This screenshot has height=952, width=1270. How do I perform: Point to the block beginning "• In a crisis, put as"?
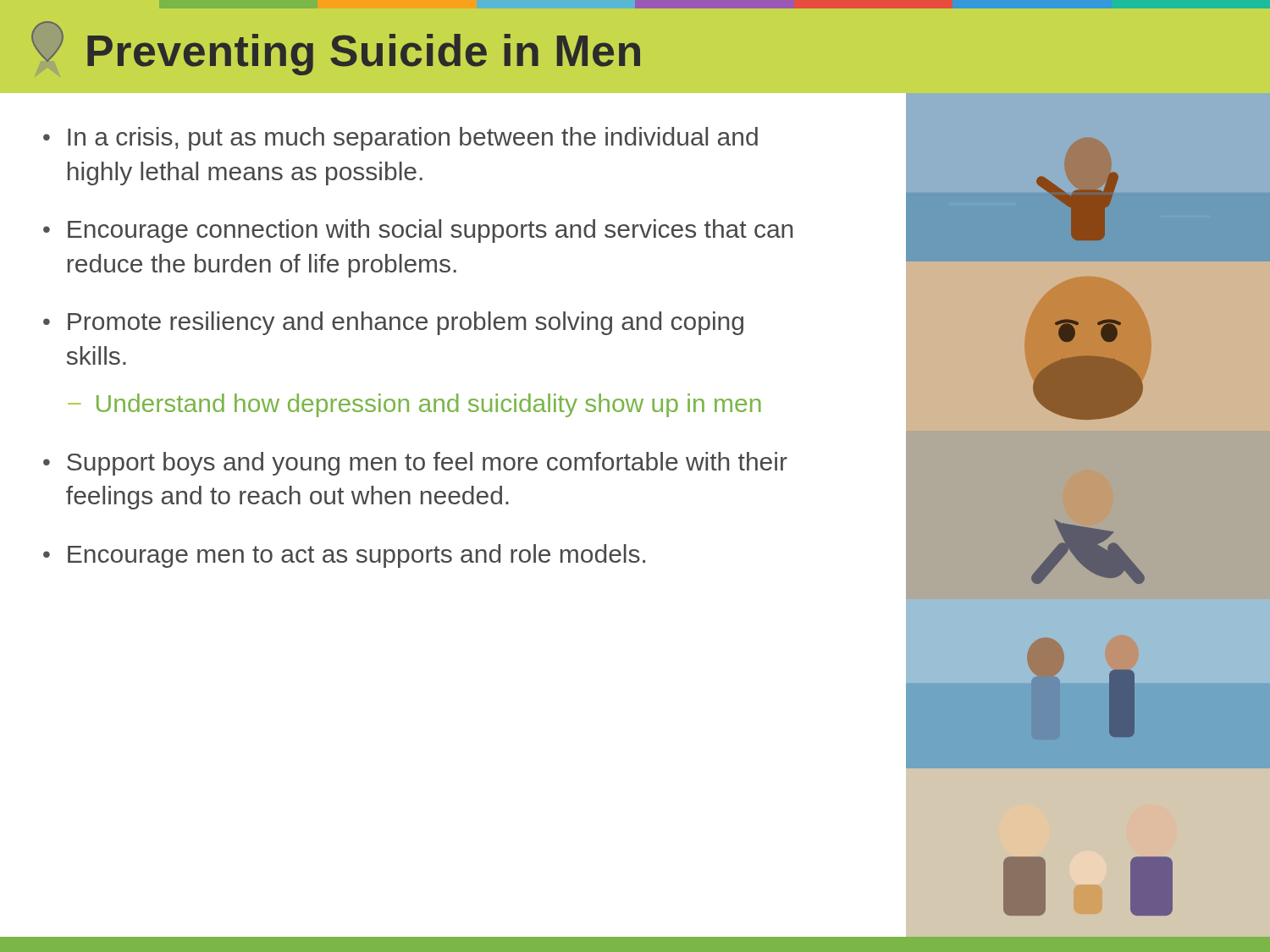(x=419, y=154)
